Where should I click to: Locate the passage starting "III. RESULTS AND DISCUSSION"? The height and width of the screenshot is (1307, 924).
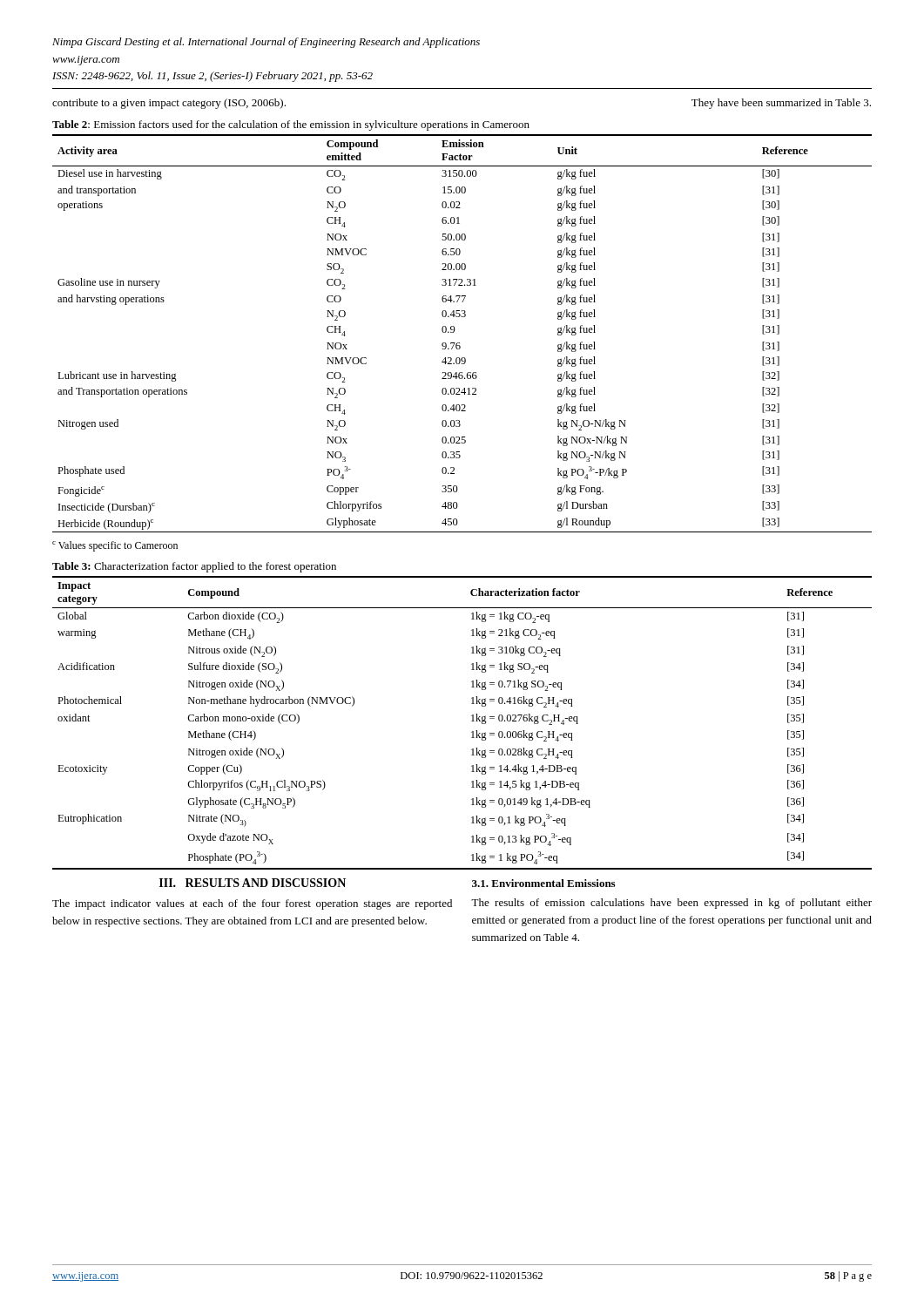coord(252,883)
